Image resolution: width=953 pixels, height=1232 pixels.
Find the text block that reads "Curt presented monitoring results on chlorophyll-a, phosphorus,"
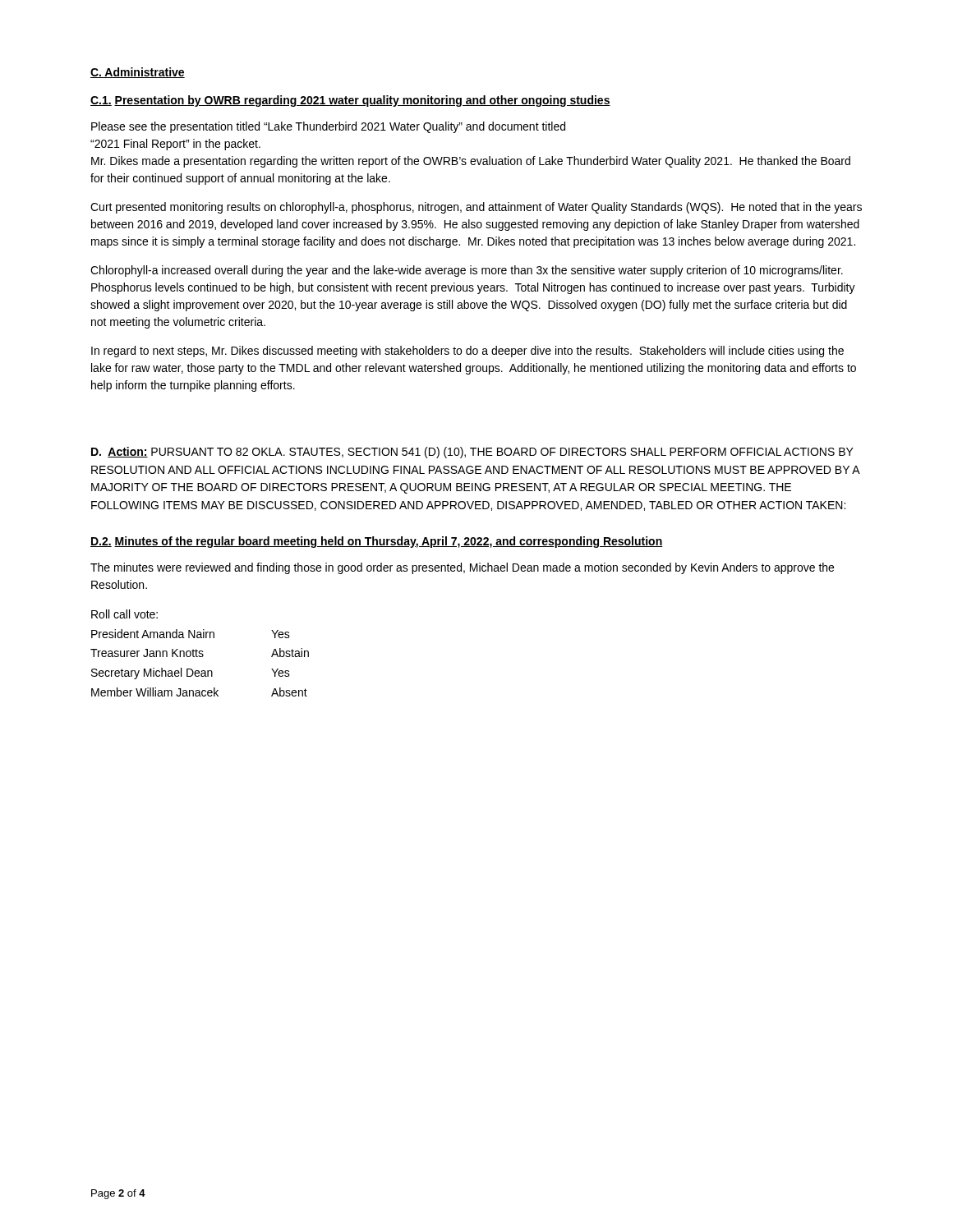click(476, 224)
